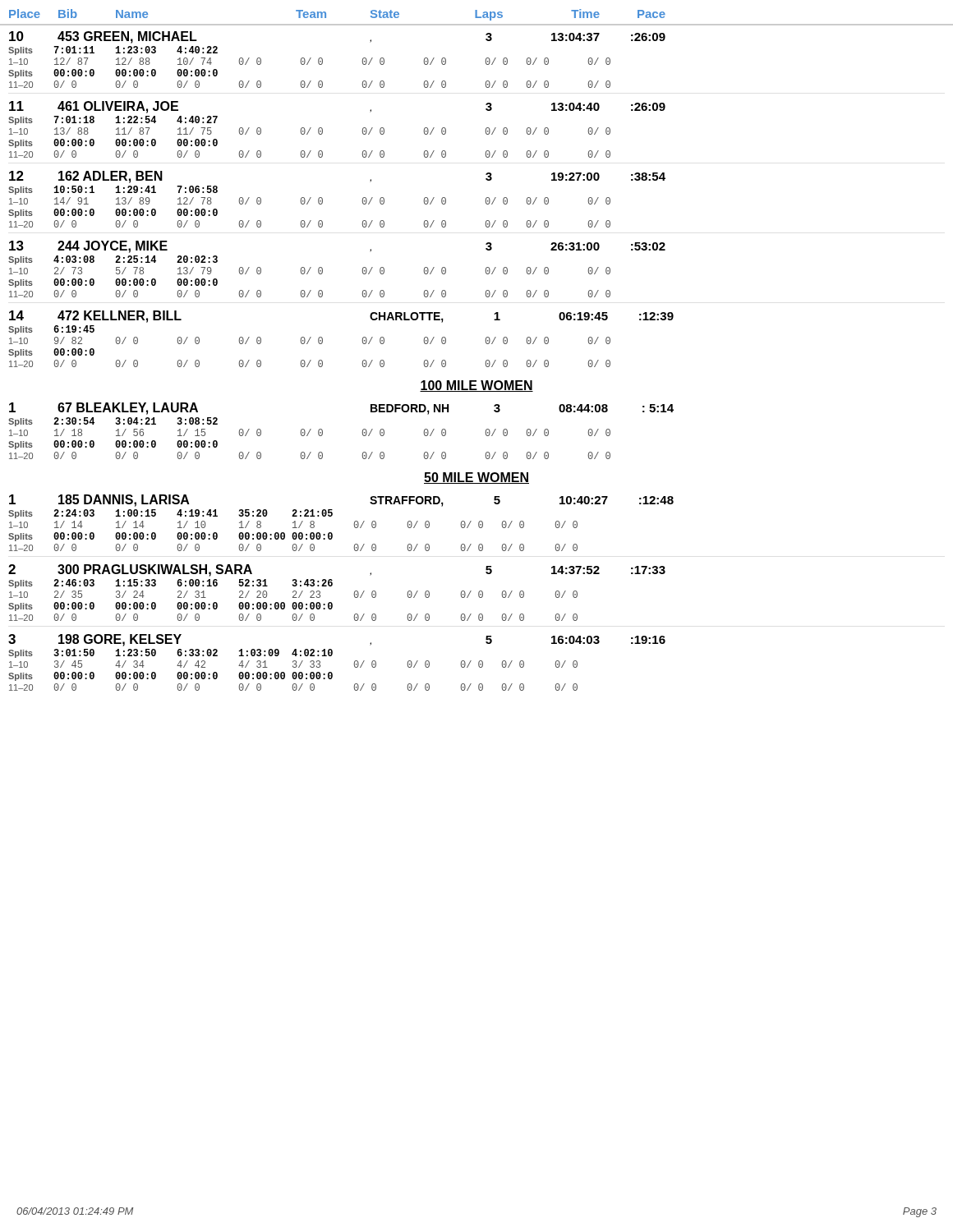Select the list item that reads "11 461 OLIVEIRA, JOE ,"

(476, 129)
